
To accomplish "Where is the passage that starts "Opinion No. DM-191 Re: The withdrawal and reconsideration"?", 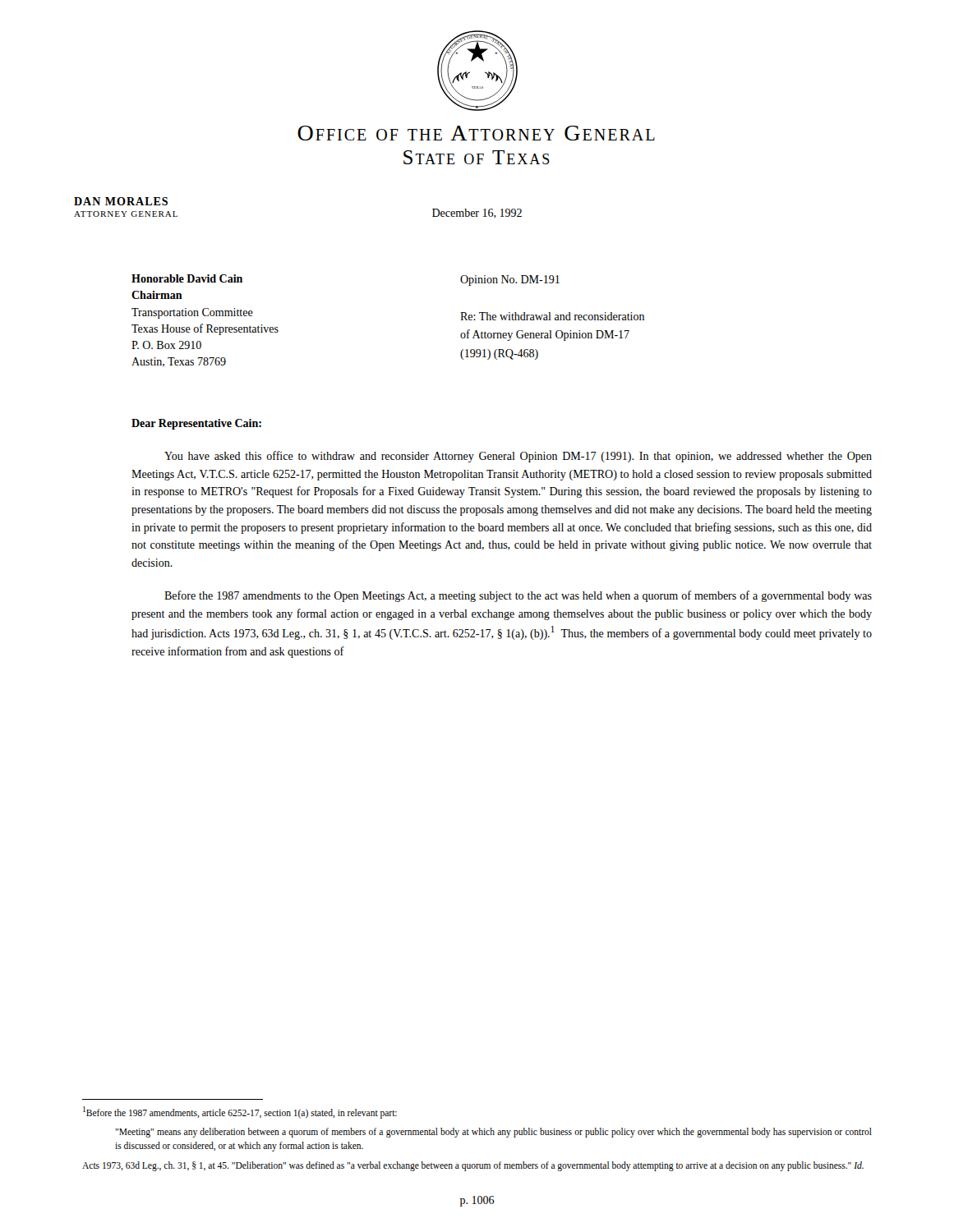I will pyautogui.click(x=552, y=317).
